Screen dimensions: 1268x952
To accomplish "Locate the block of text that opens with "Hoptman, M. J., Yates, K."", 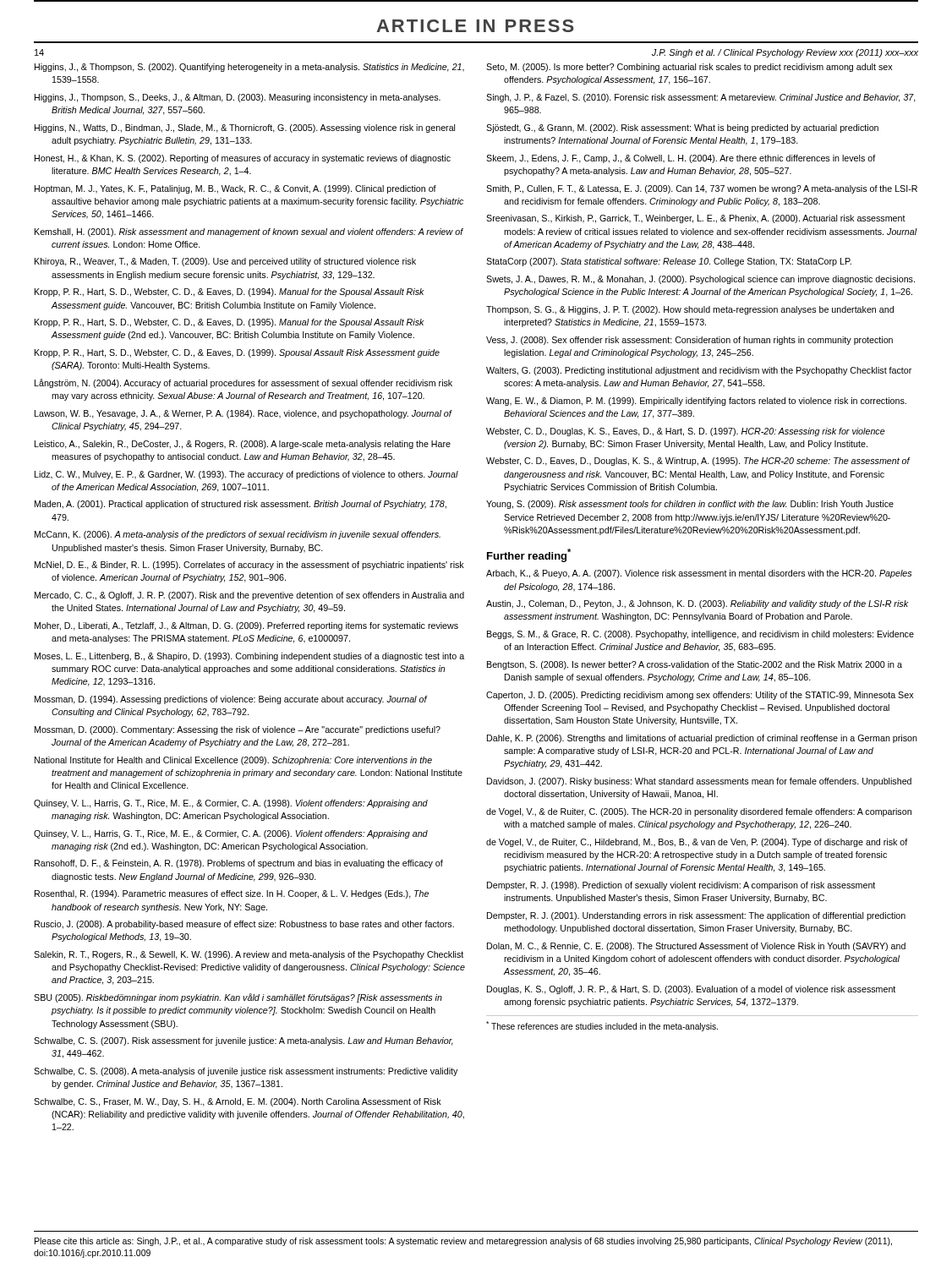I will (249, 201).
